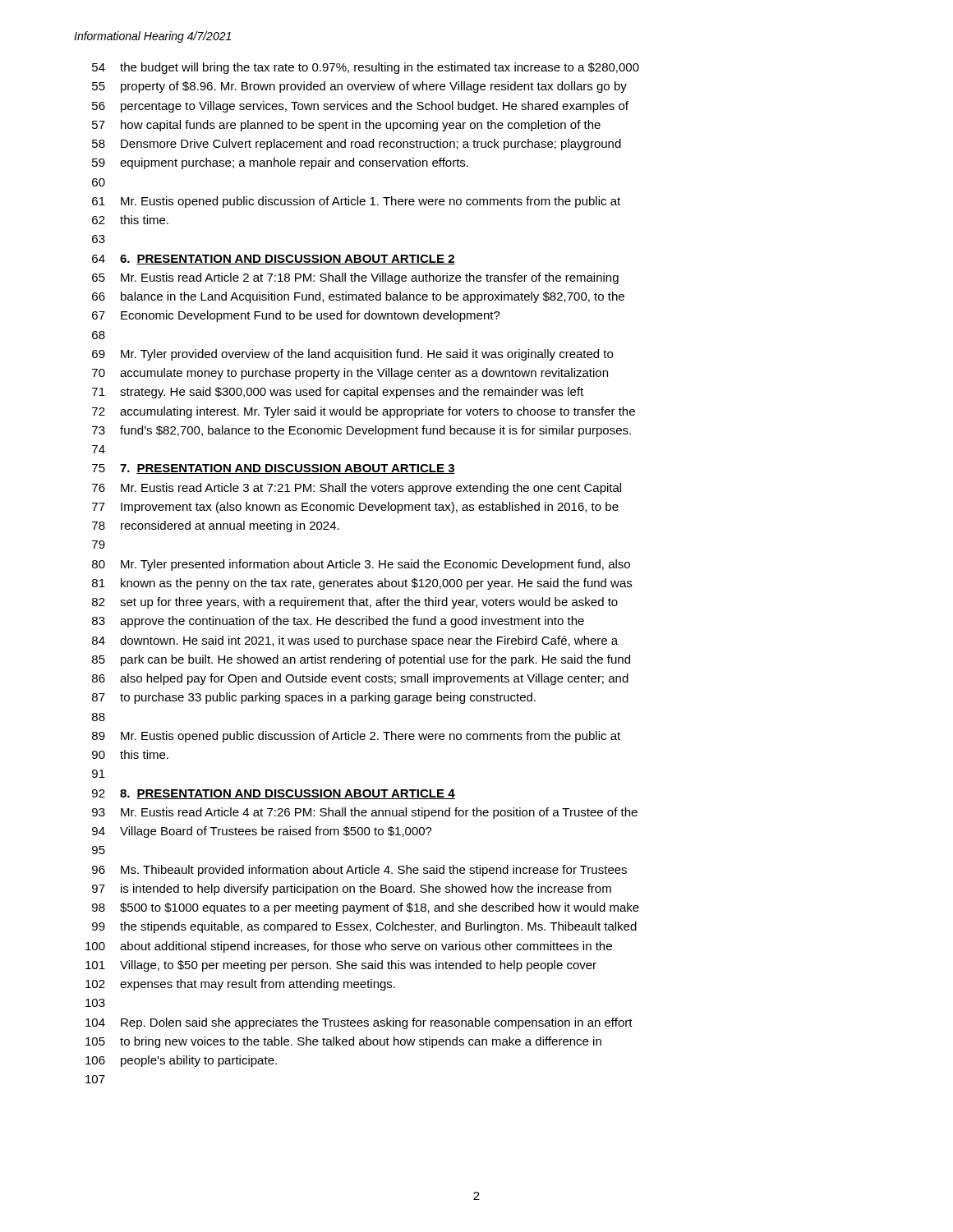Find the text block that says "69Mr. Tyler provided overview of the land"
This screenshot has width=953, height=1232.
476,401
